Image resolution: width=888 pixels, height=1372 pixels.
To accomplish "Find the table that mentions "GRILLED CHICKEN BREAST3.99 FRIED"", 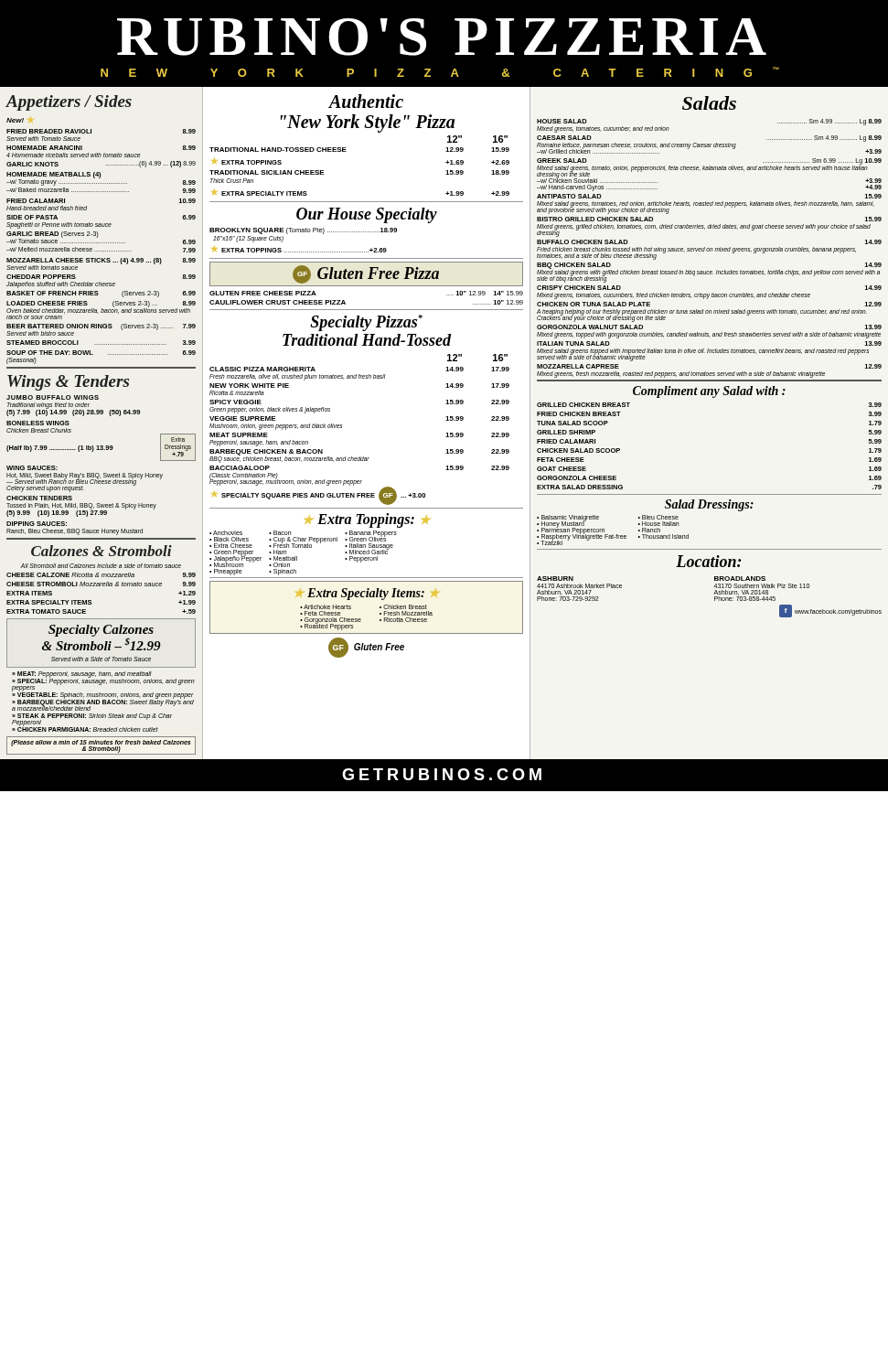I will (x=709, y=446).
